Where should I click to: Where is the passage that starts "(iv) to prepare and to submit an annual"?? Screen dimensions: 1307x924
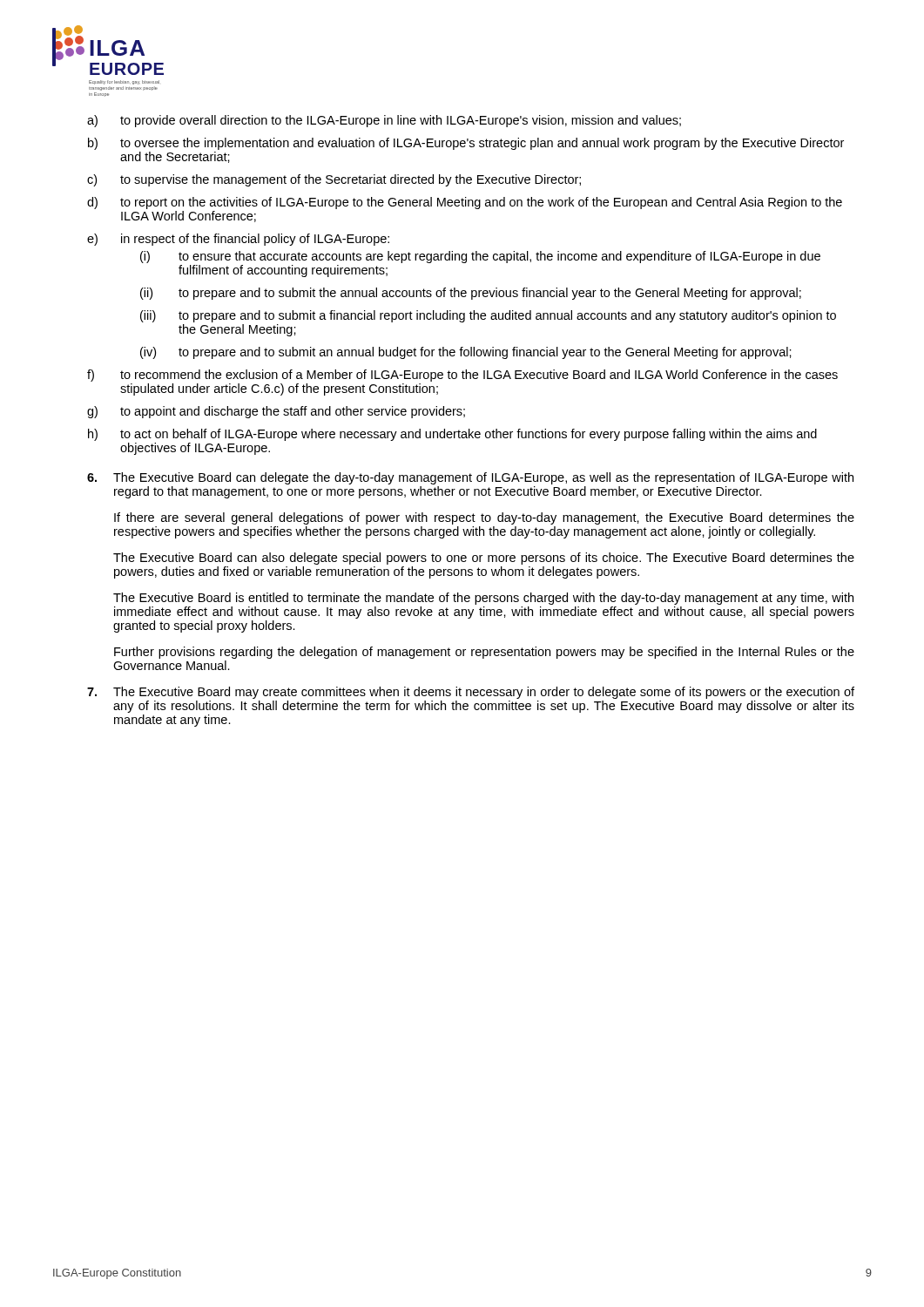[466, 352]
